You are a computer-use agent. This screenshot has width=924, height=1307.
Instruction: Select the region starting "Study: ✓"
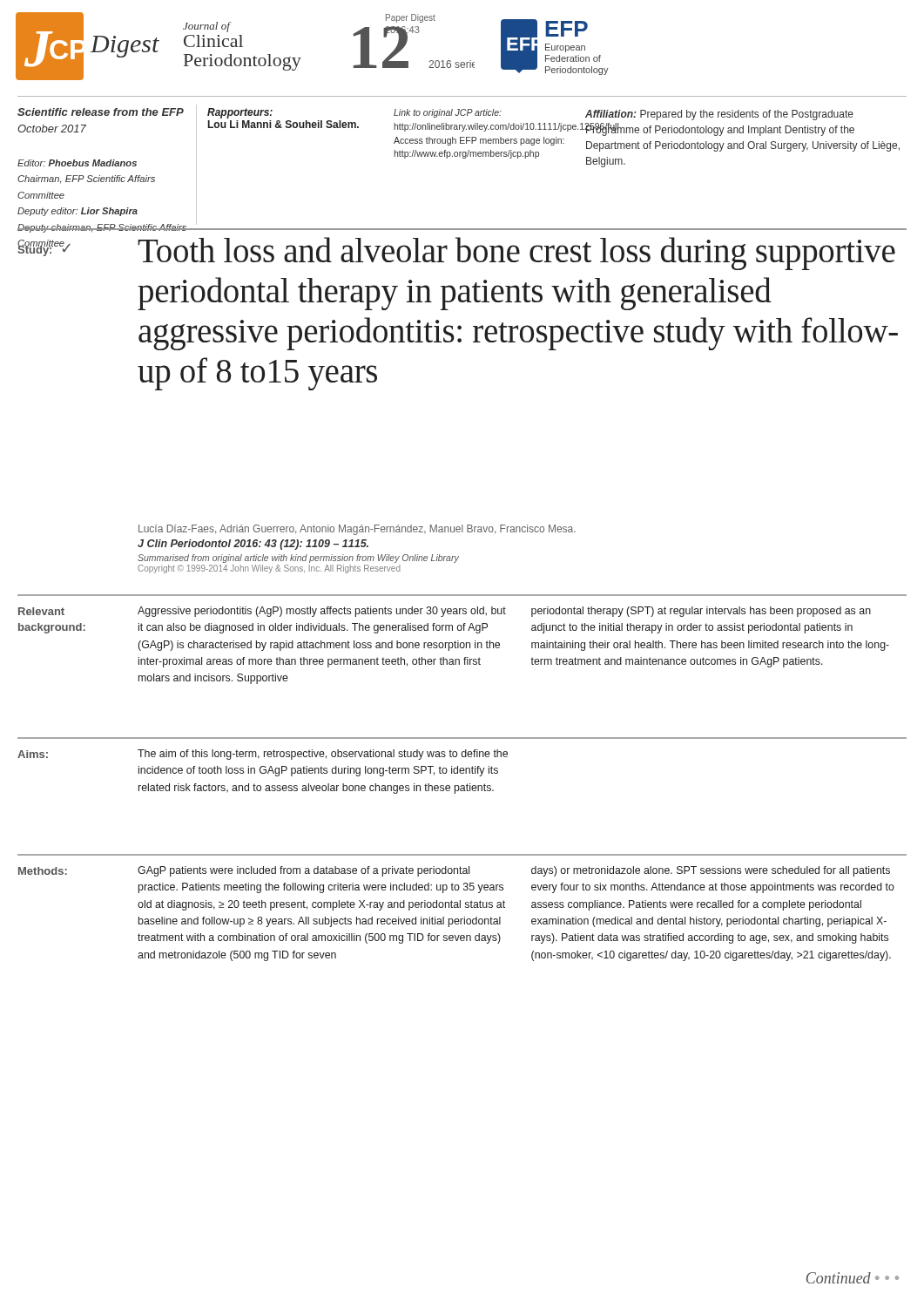(45, 248)
